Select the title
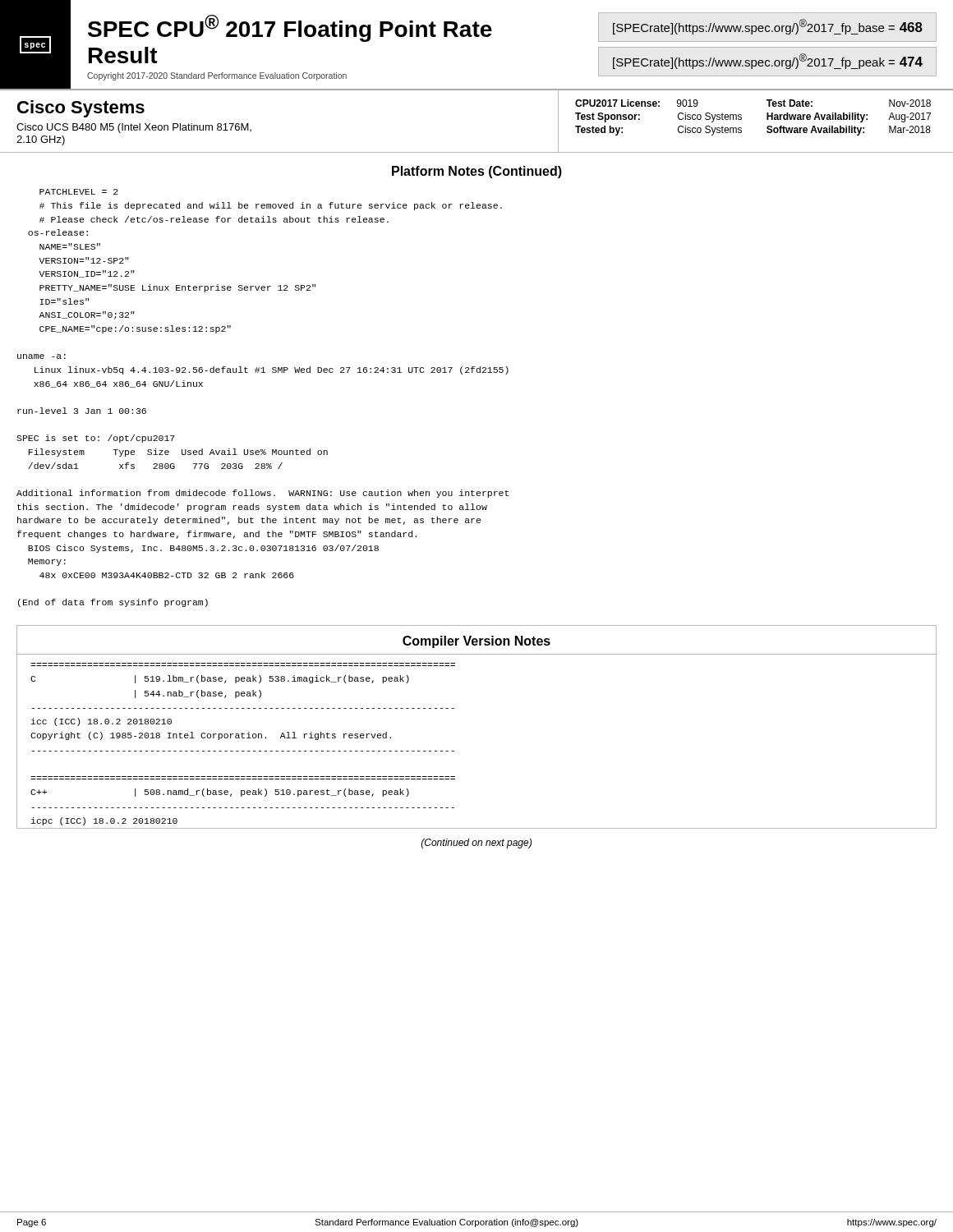This screenshot has height=1232, width=953. pos(81,107)
